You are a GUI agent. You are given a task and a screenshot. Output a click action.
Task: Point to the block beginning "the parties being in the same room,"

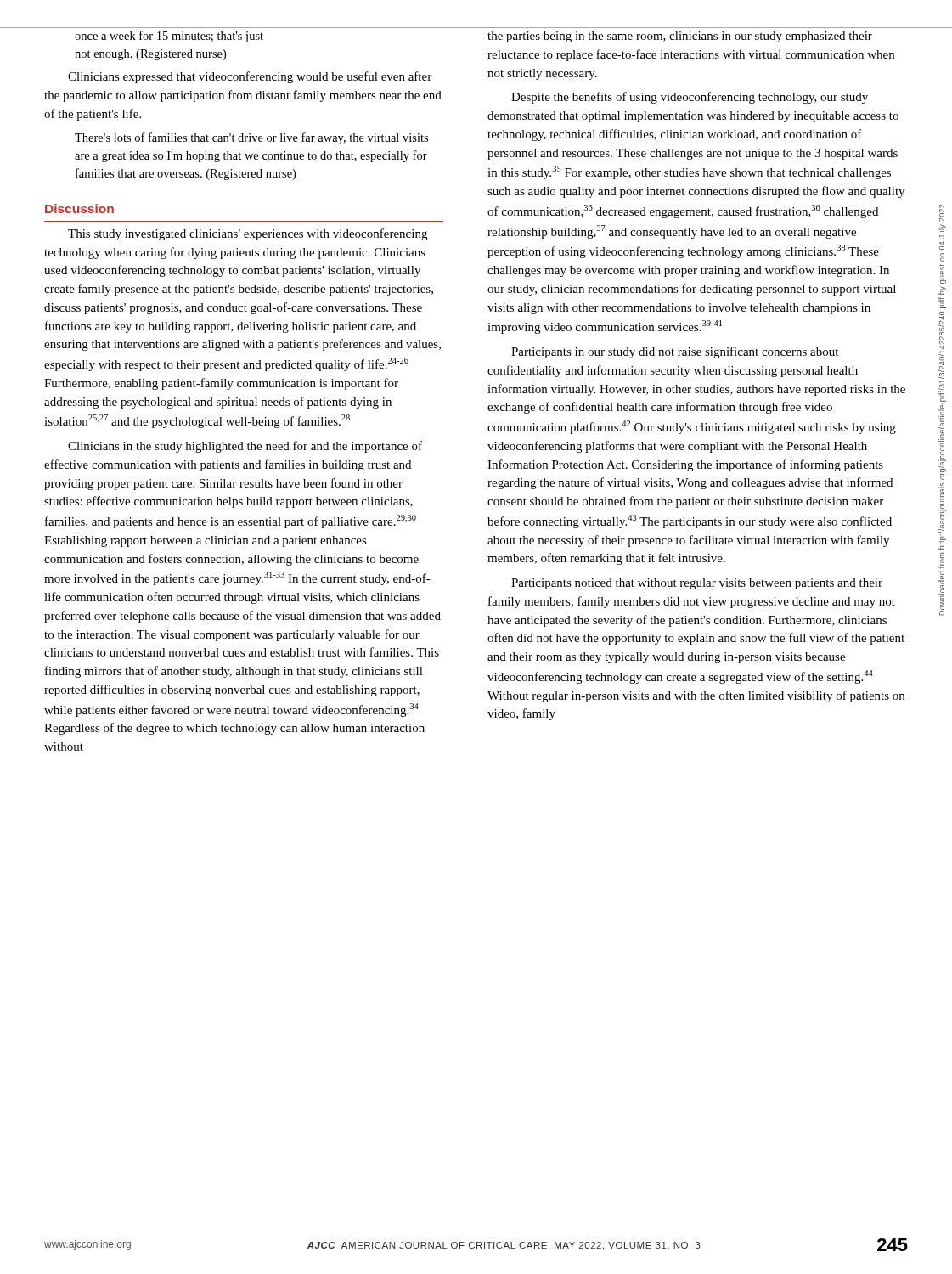[698, 55]
